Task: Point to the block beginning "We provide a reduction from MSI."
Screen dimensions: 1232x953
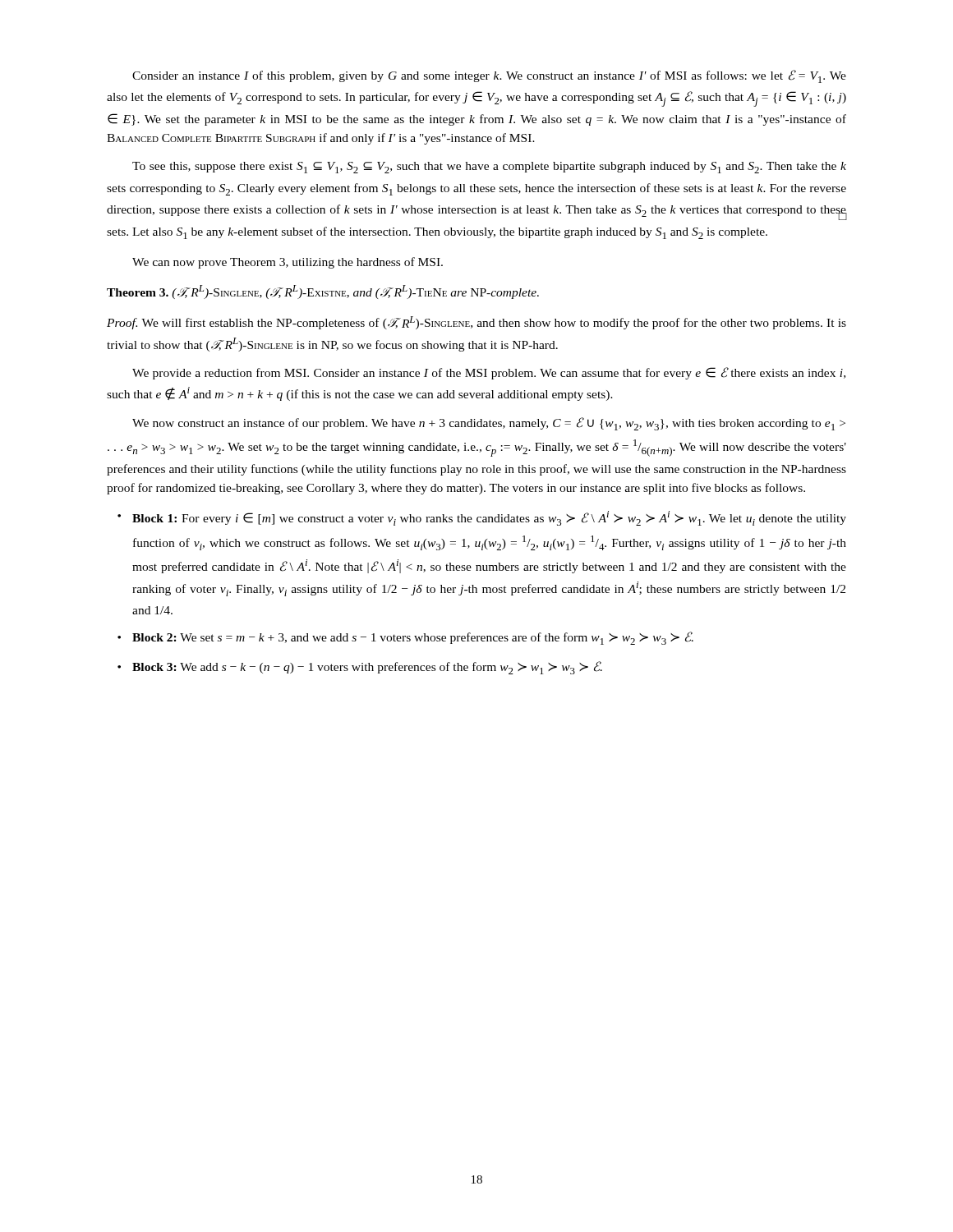Action: pos(476,383)
